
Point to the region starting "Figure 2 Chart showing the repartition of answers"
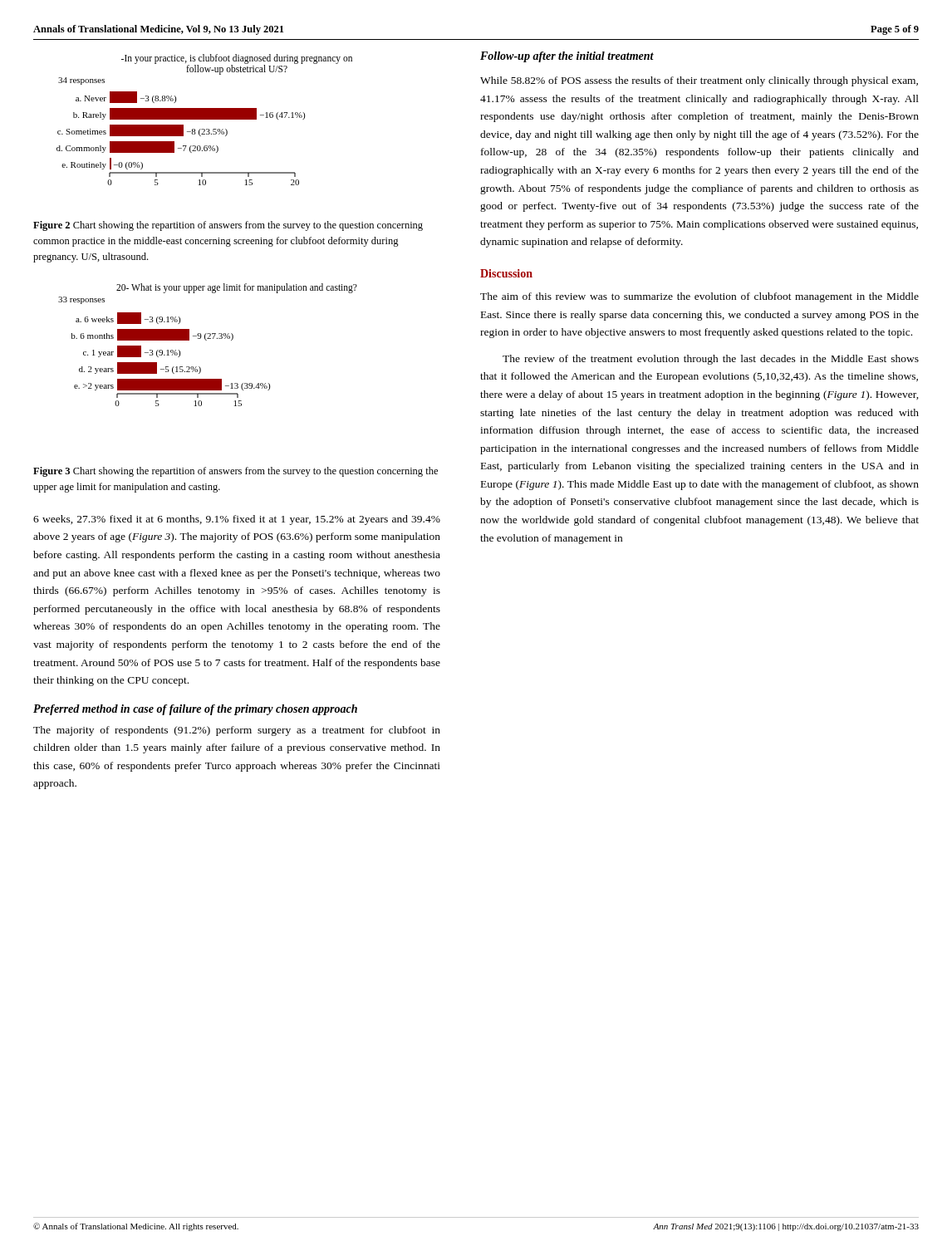coord(228,241)
